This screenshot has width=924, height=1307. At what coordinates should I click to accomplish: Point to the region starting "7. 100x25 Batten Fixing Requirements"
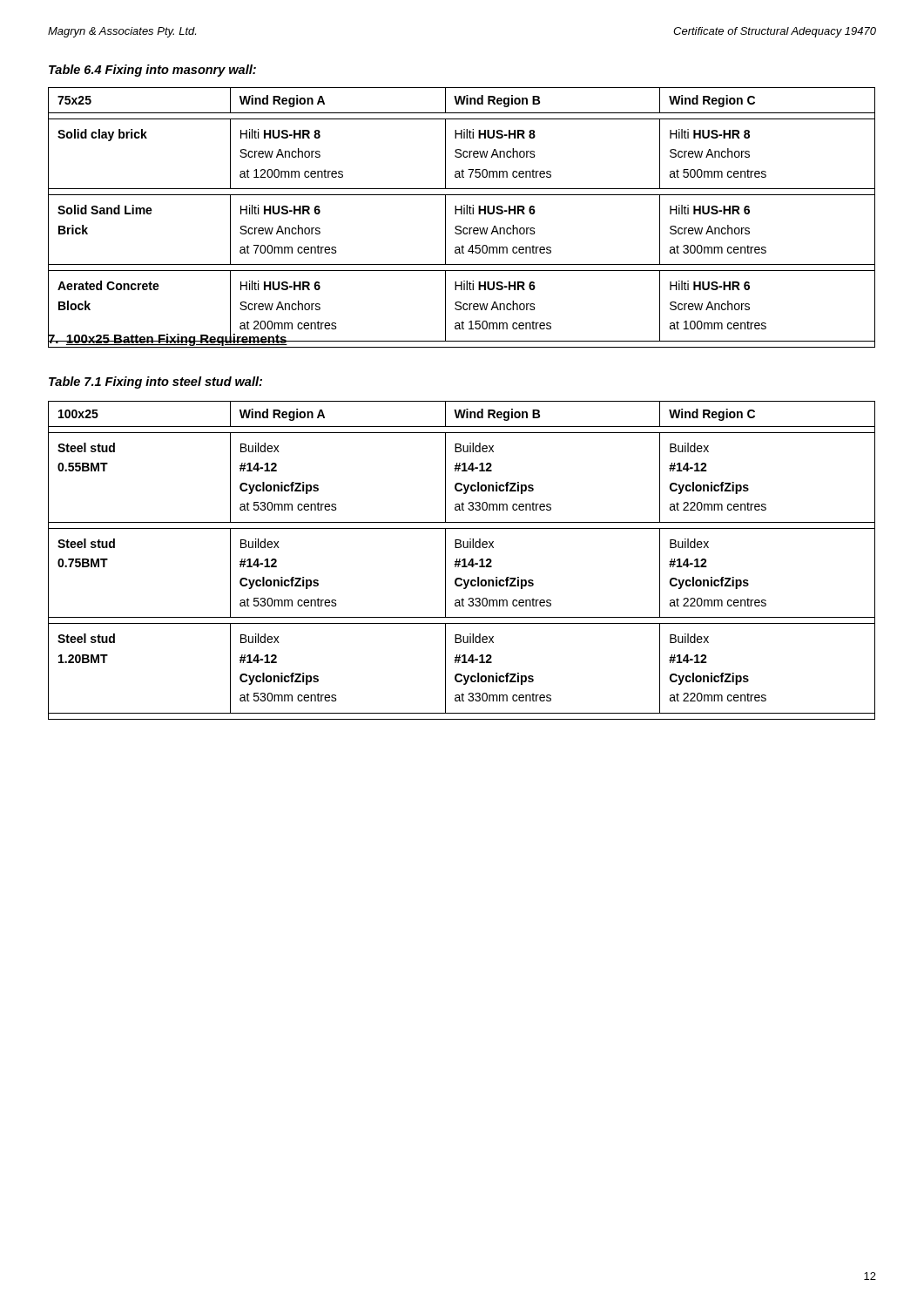coord(167,339)
